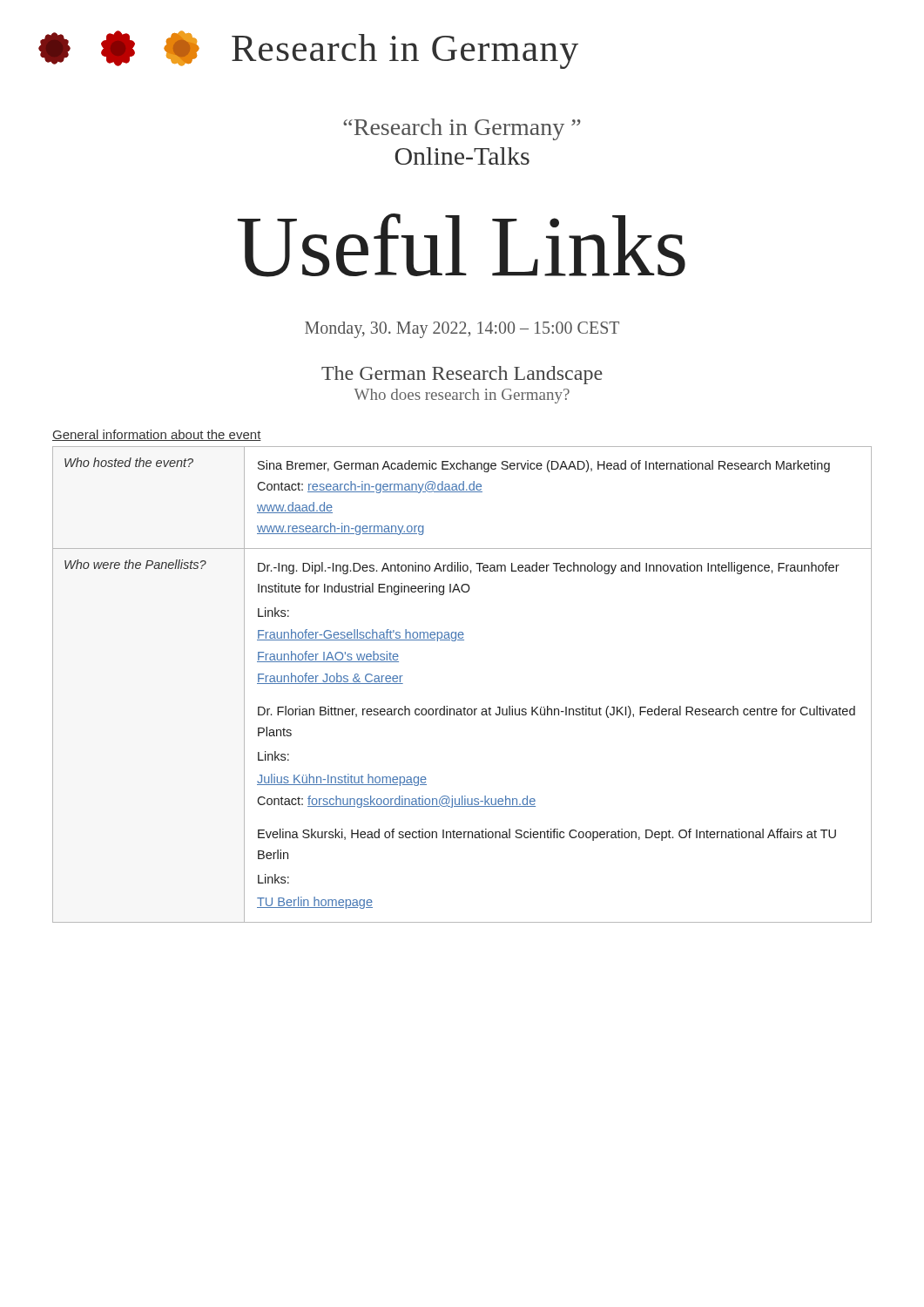Screen dimensions: 1307x924
Task: Find the passage starting "Monday, 30. May 2022, 14:00"
Action: [462, 328]
